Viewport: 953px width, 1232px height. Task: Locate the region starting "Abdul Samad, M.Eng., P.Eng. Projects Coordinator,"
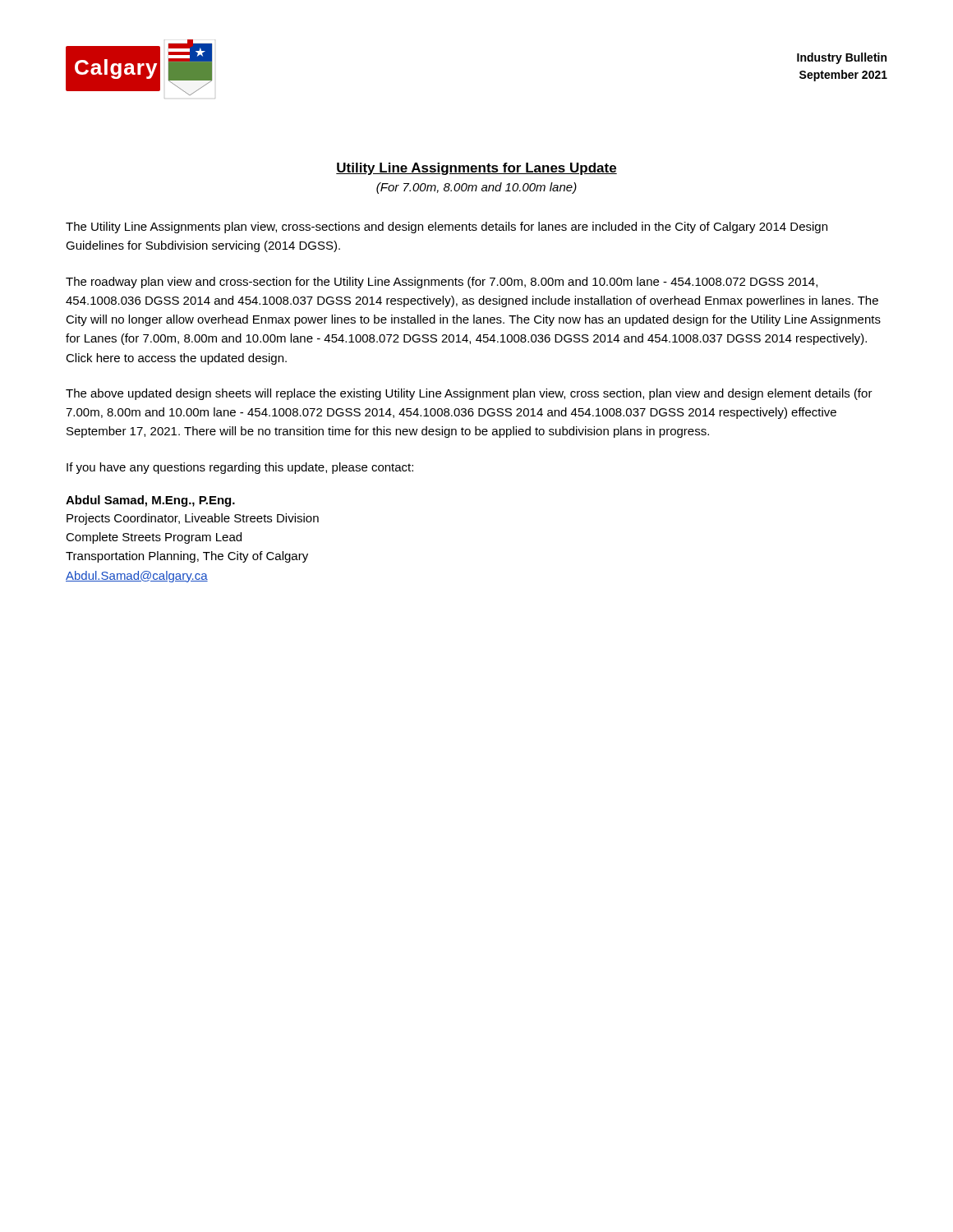[150, 501]
